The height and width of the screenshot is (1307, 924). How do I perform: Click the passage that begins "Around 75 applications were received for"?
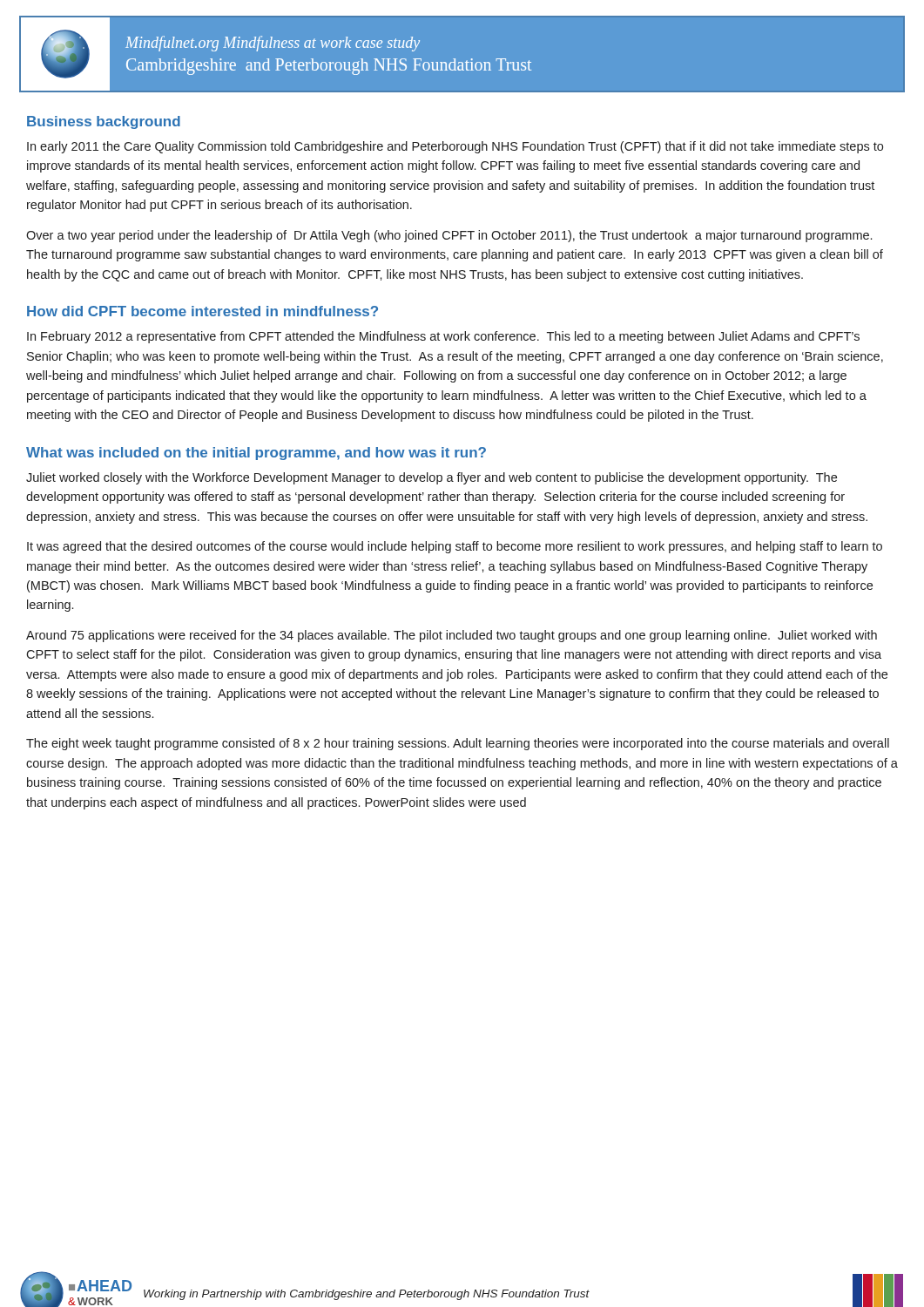click(x=457, y=674)
